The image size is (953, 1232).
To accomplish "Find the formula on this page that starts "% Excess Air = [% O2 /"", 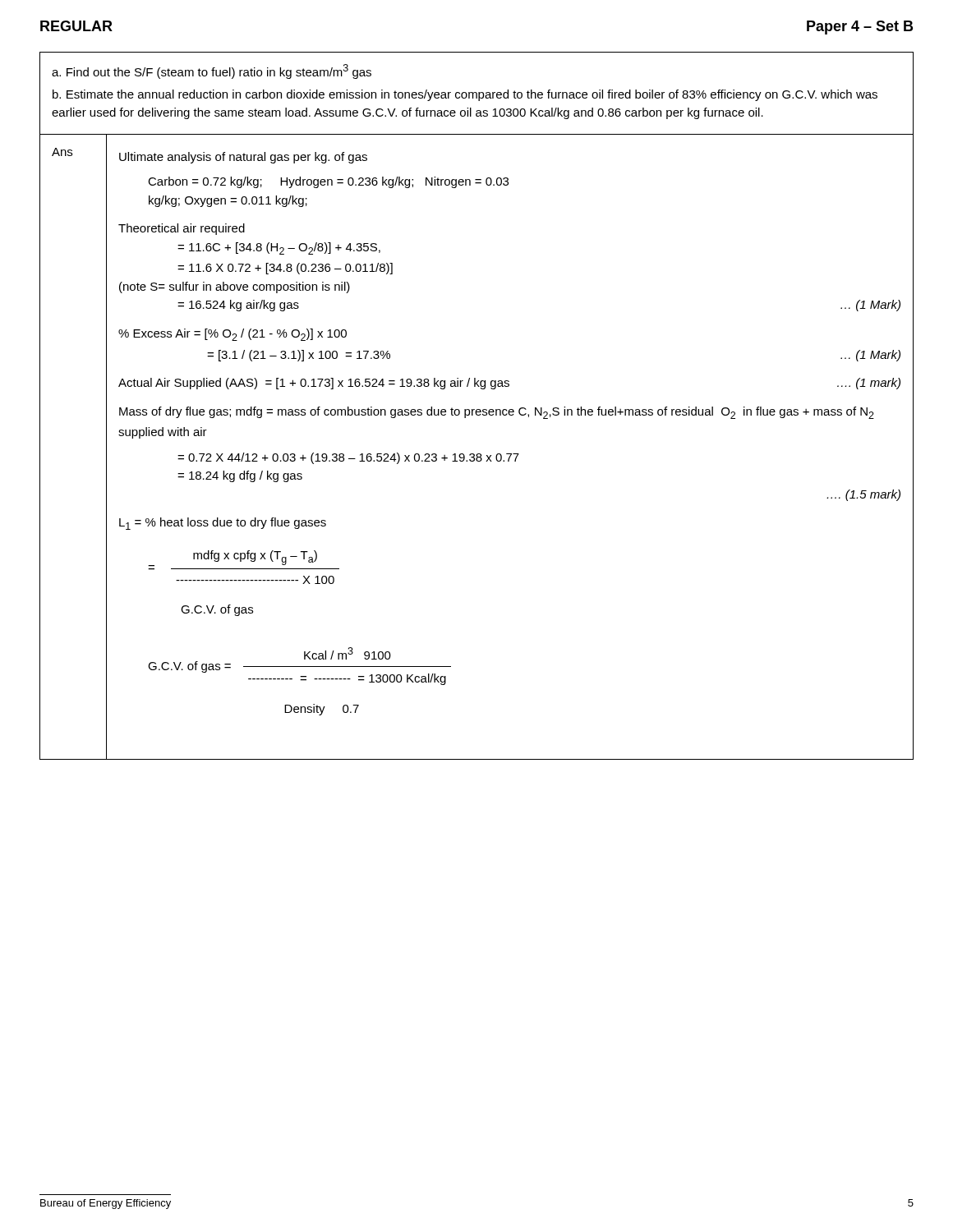I will click(232, 335).
